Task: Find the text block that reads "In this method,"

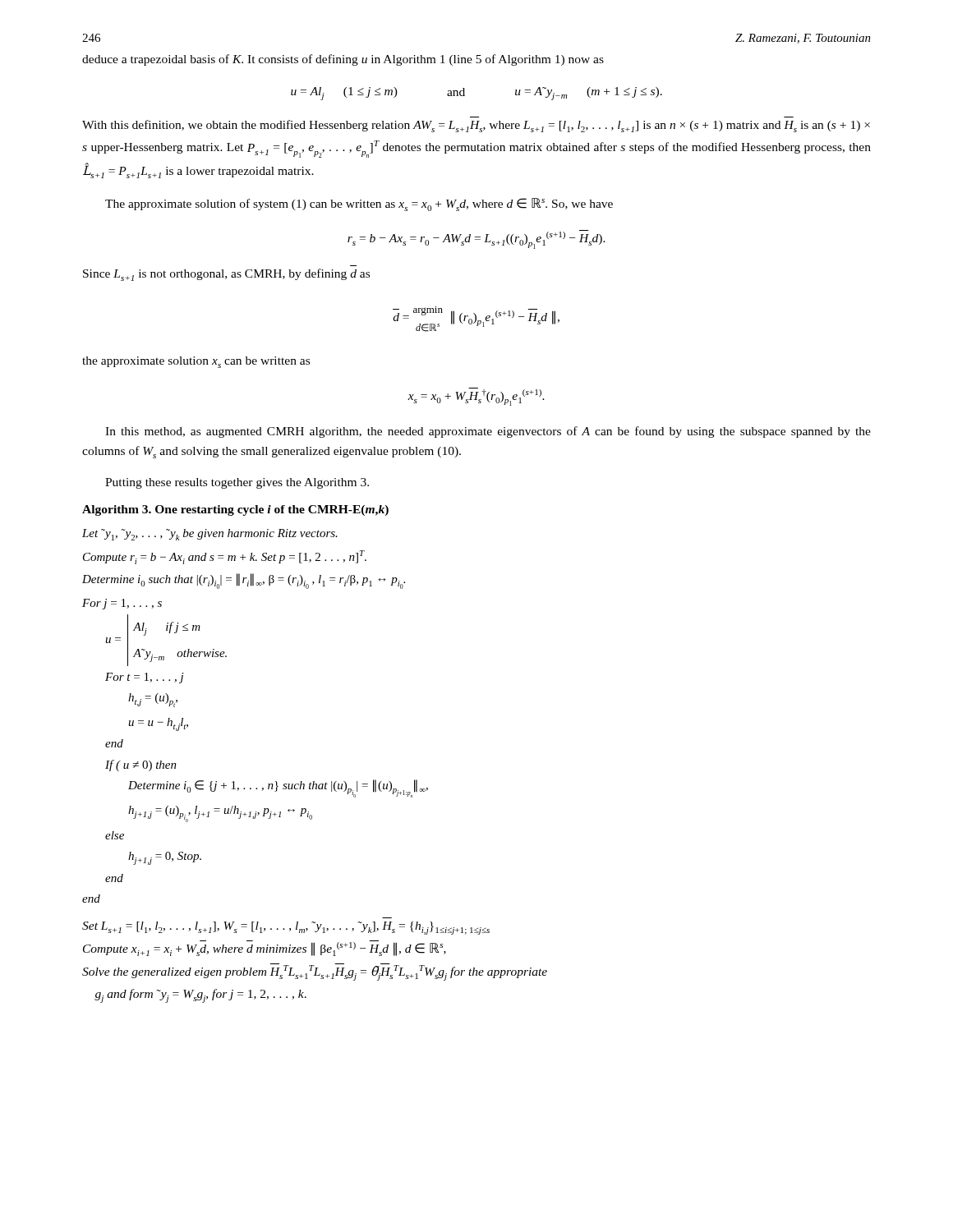Action: coord(476,442)
